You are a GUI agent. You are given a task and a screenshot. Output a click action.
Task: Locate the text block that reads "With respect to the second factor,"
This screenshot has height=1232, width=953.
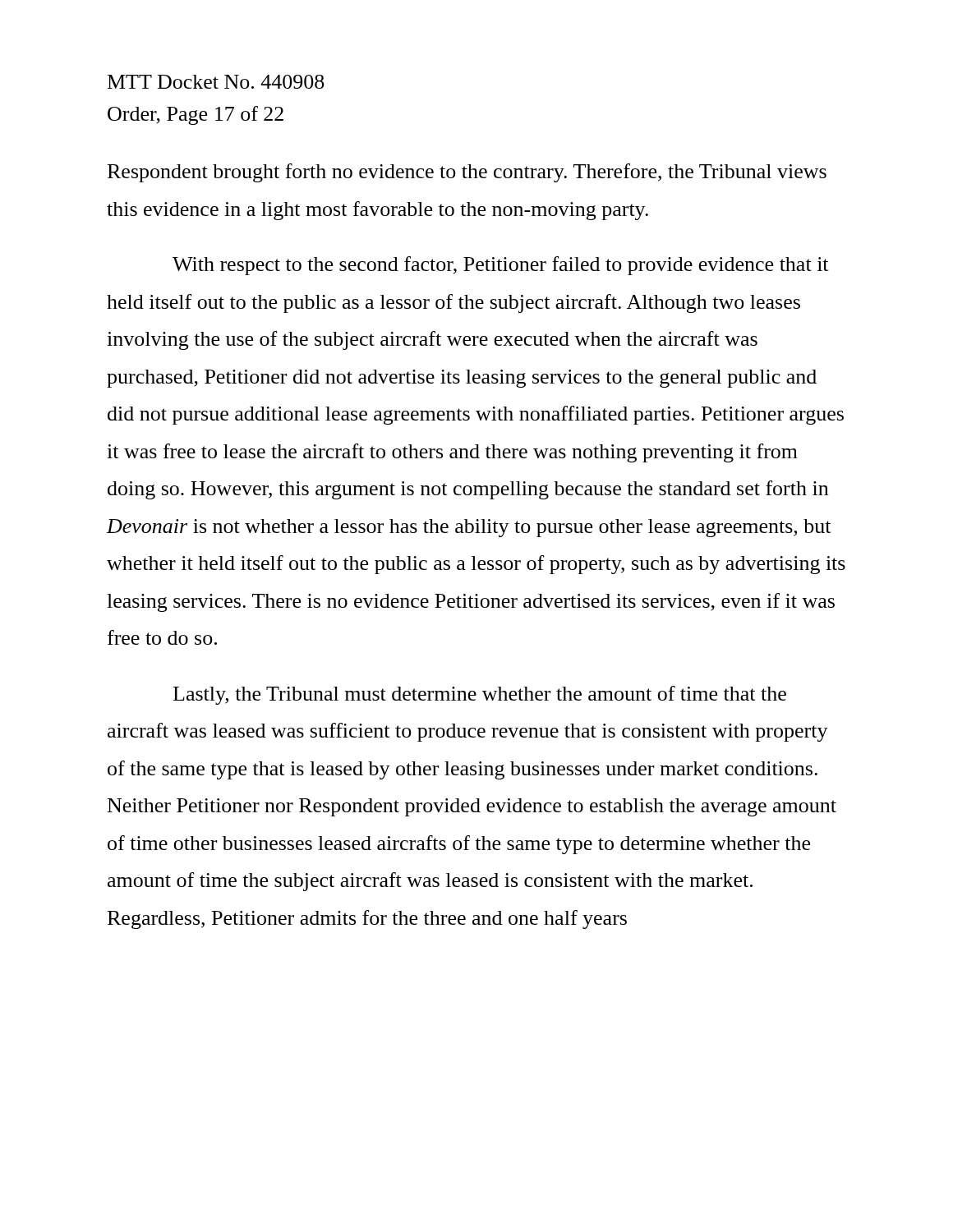pos(476,451)
